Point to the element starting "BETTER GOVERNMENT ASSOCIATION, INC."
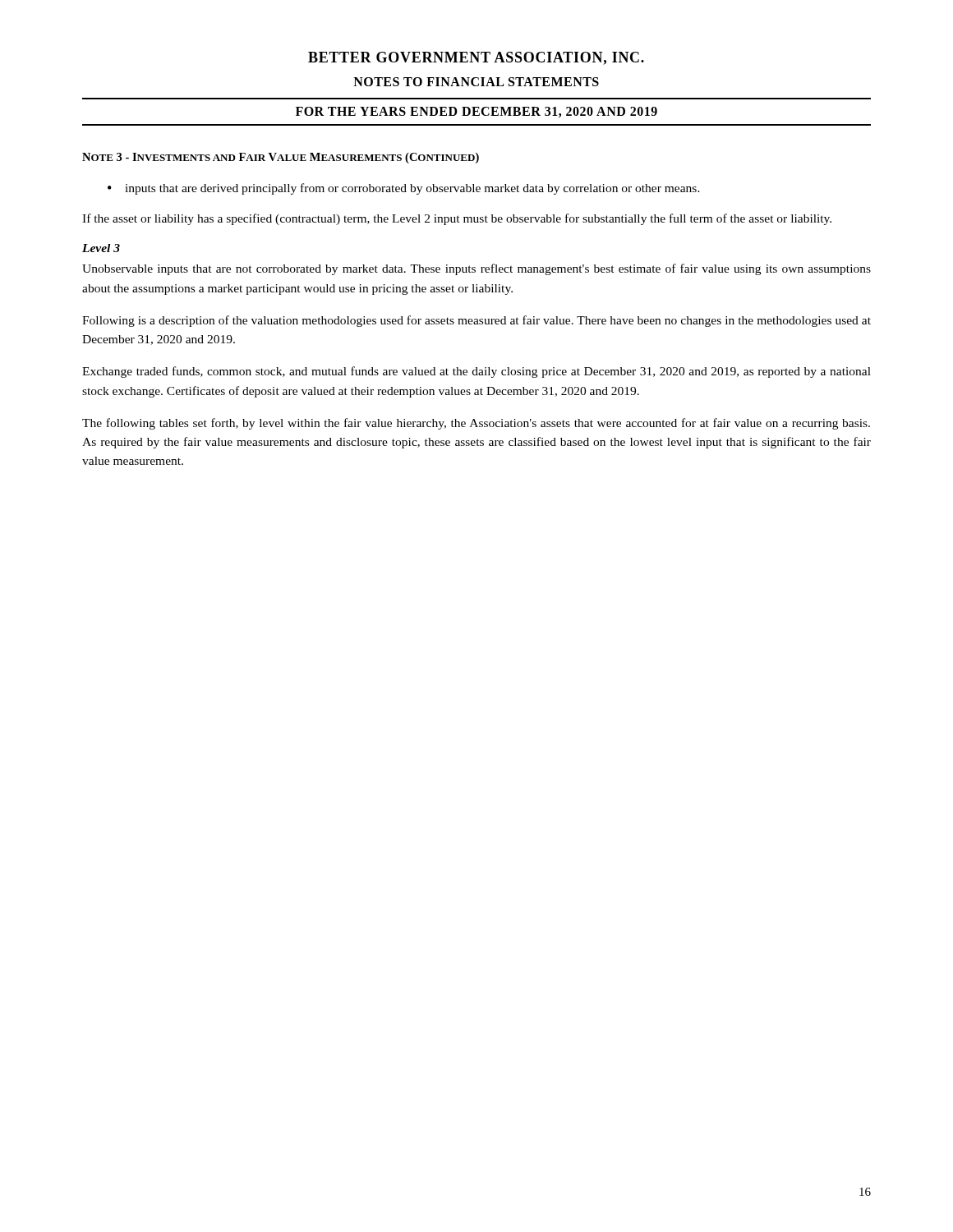This screenshot has height=1232, width=953. (476, 57)
